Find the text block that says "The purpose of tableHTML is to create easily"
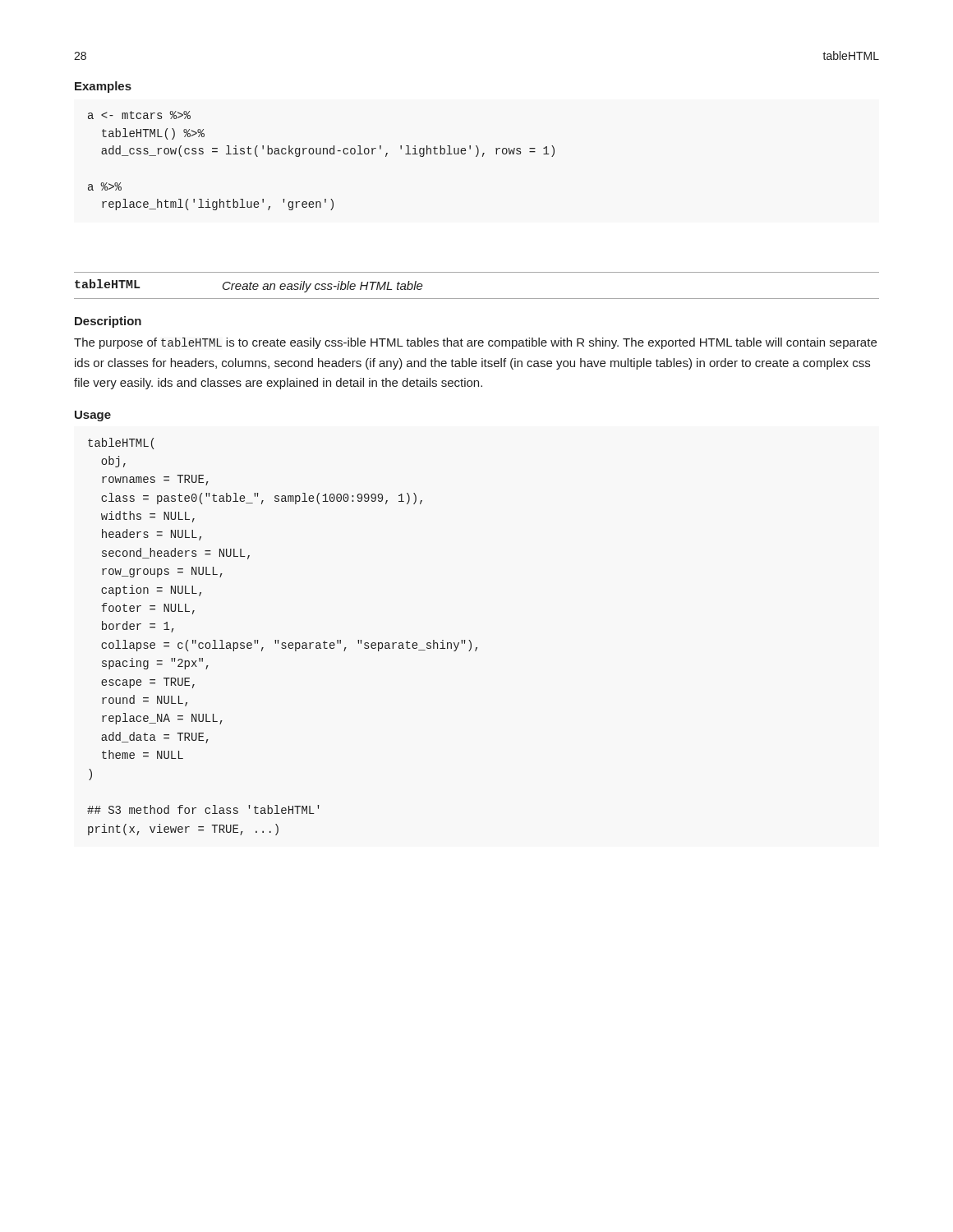Image resolution: width=953 pixels, height=1232 pixels. (x=476, y=362)
